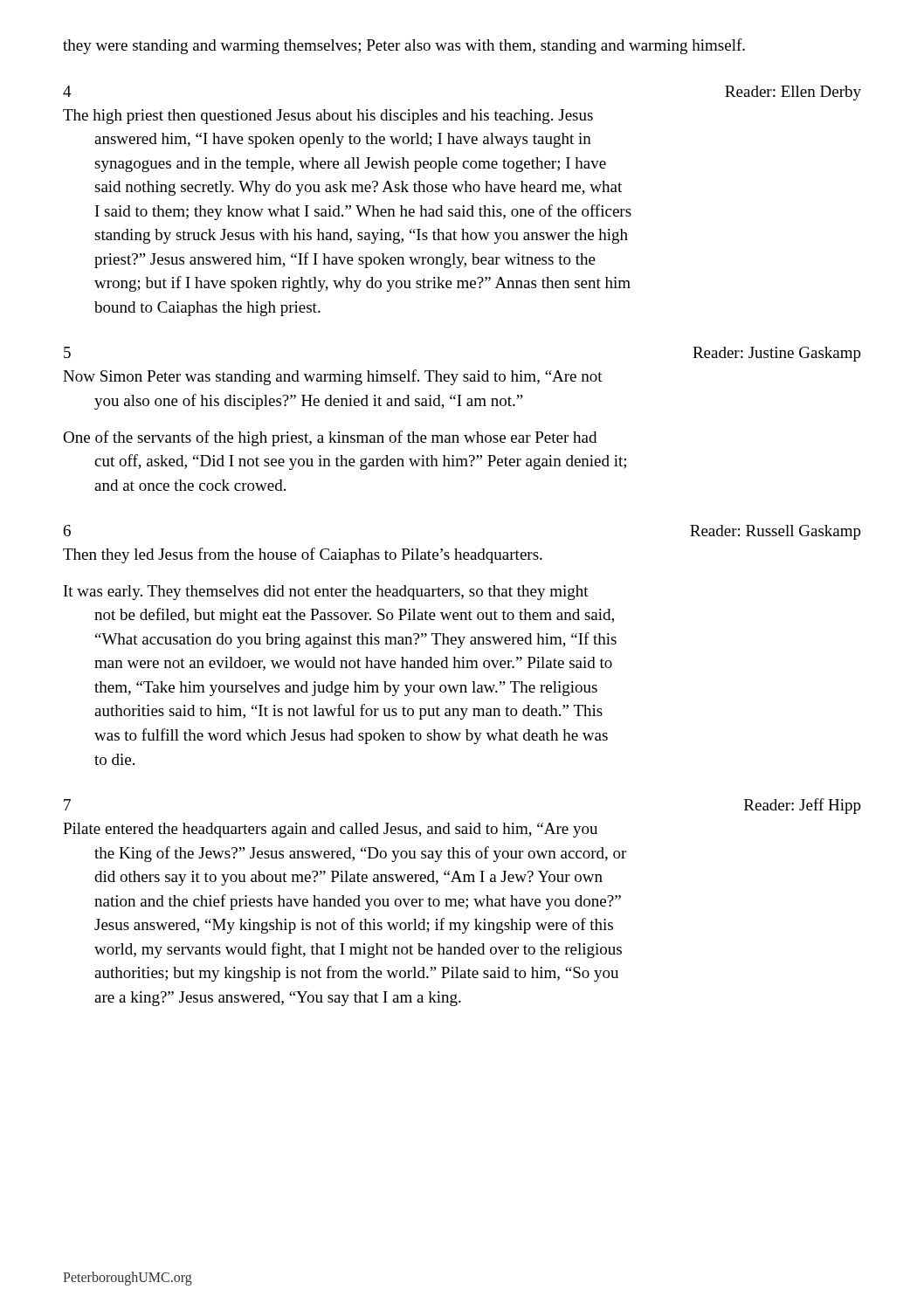The width and height of the screenshot is (924, 1310).
Task: Find "6 Reader: Russell Gaskamp" on this page
Action: pos(69,531)
